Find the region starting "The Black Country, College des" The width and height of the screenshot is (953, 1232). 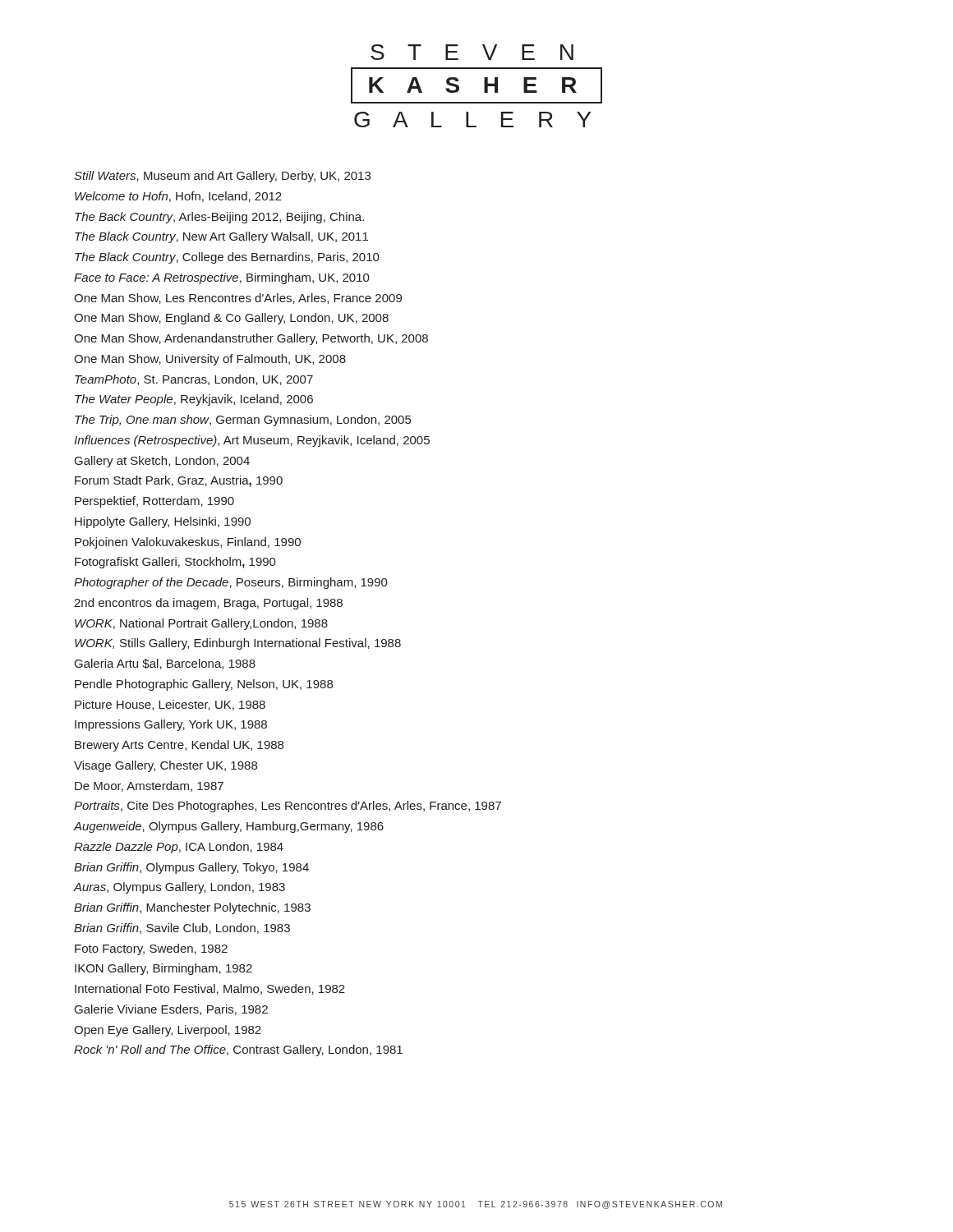[227, 257]
